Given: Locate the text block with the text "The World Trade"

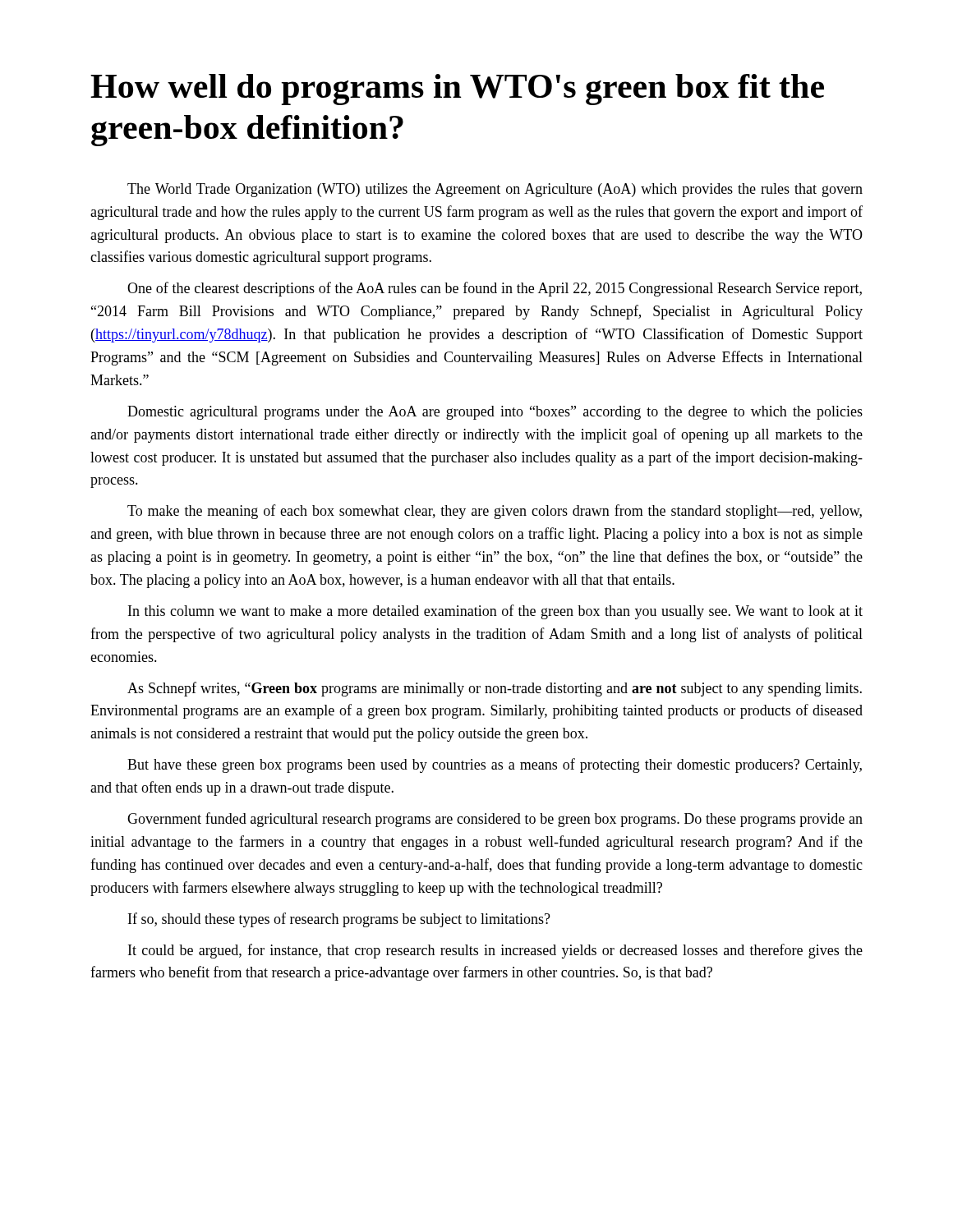Looking at the screenshot, I should pyautogui.click(x=476, y=582).
